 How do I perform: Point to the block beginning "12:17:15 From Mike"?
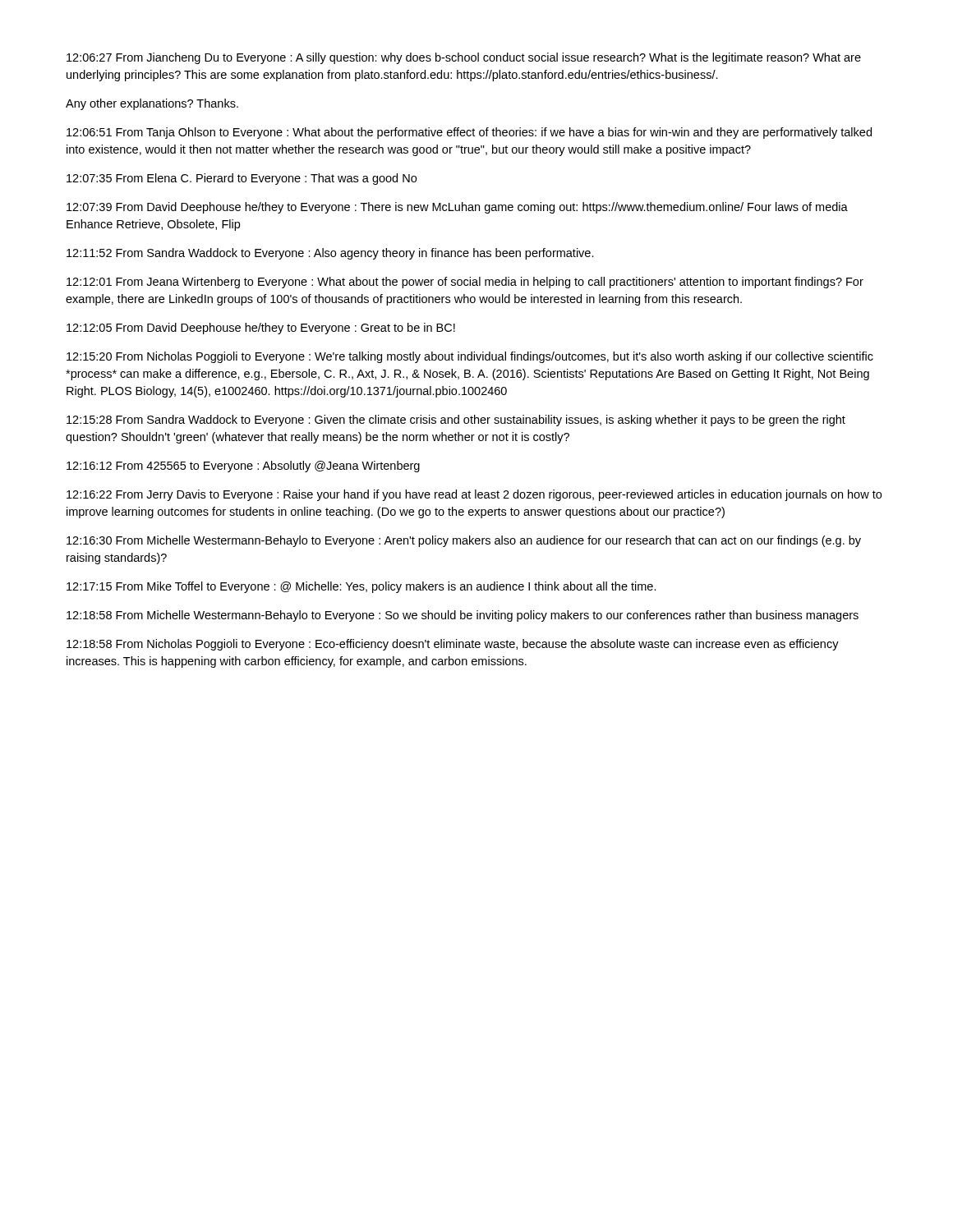click(361, 587)
